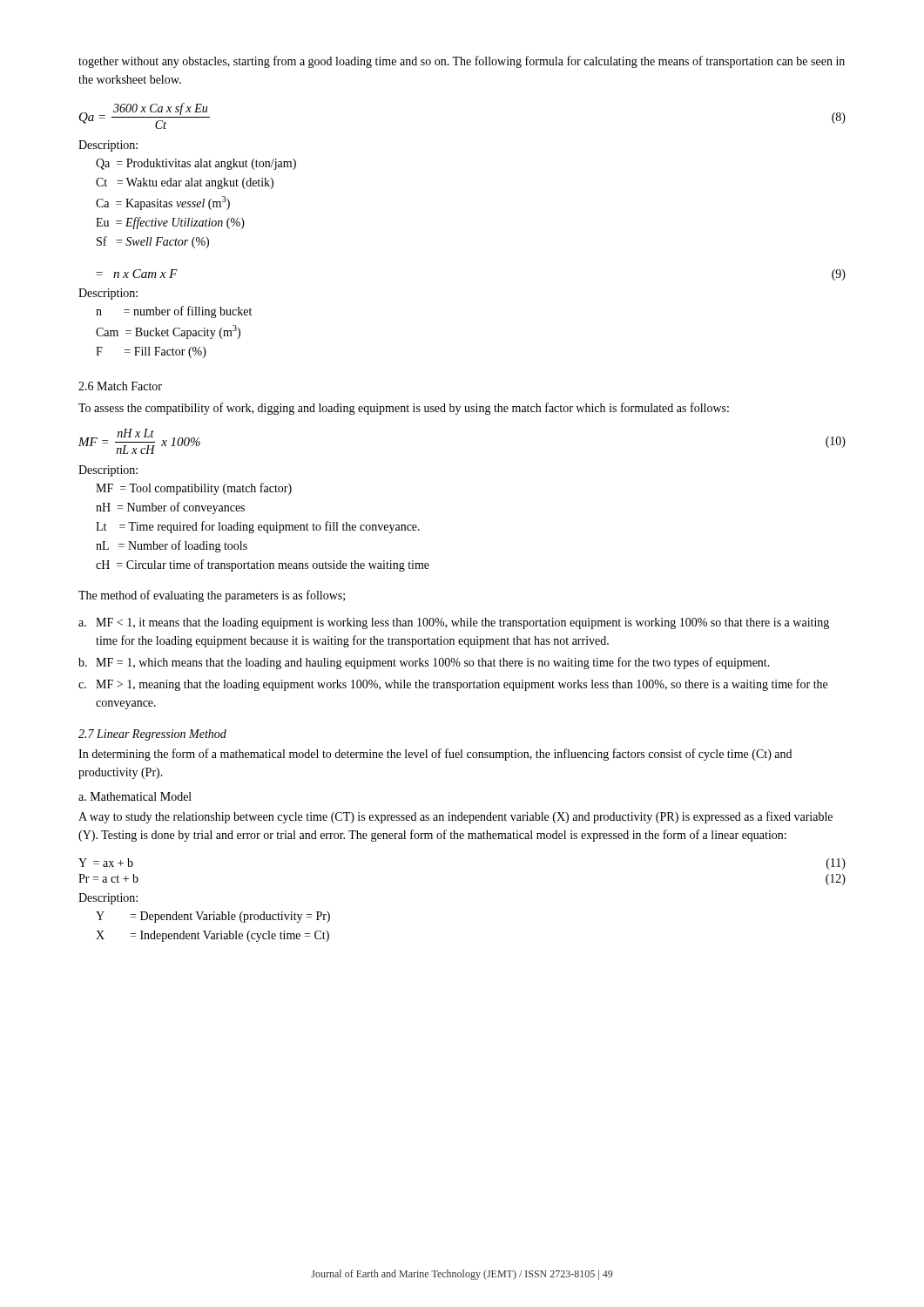Navigate to the element starting "cH = Circular"
The height and width of the screenshot is (1307, 924).
tap(263, 565)
